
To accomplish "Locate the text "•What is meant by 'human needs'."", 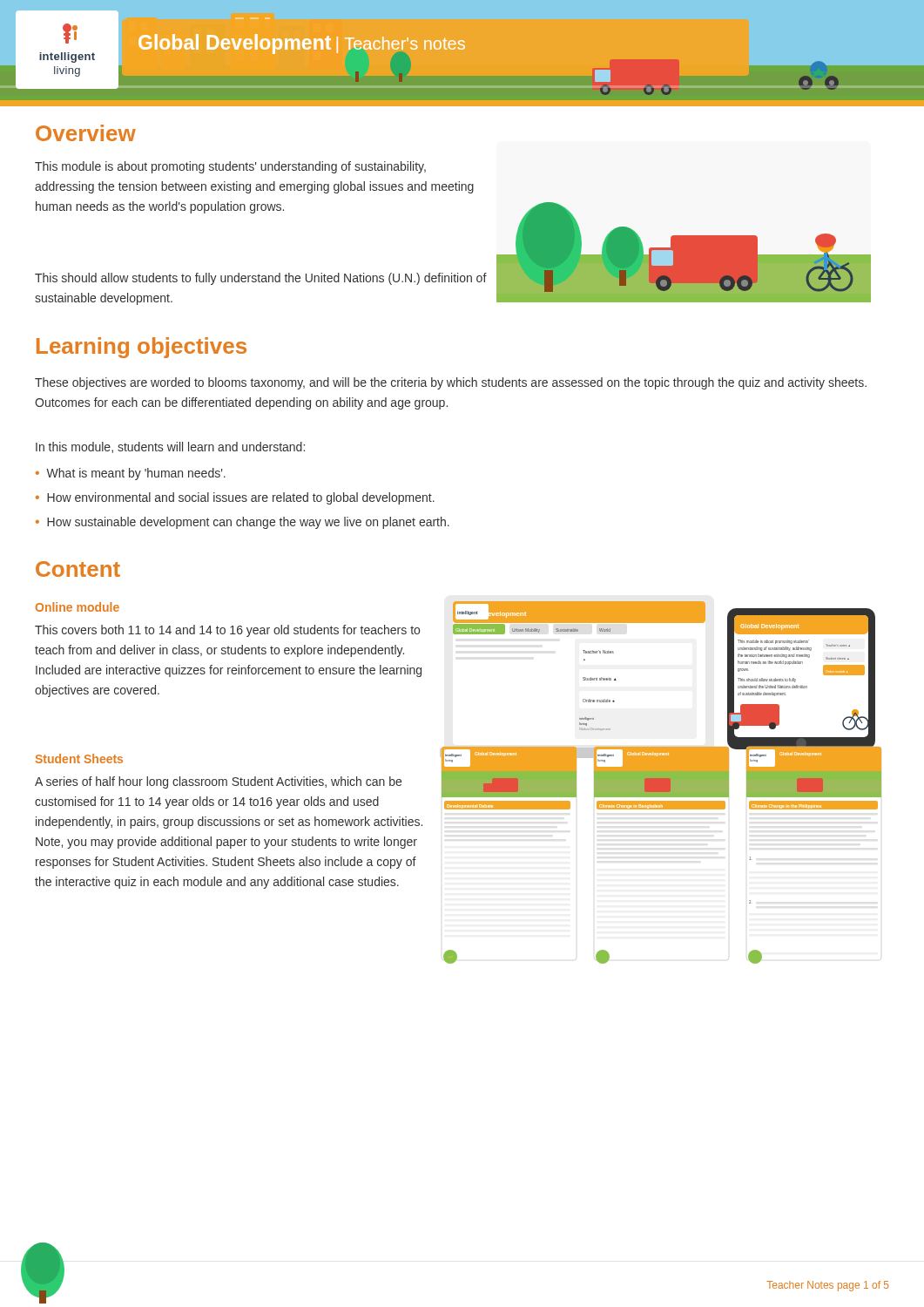I will 131,473.
